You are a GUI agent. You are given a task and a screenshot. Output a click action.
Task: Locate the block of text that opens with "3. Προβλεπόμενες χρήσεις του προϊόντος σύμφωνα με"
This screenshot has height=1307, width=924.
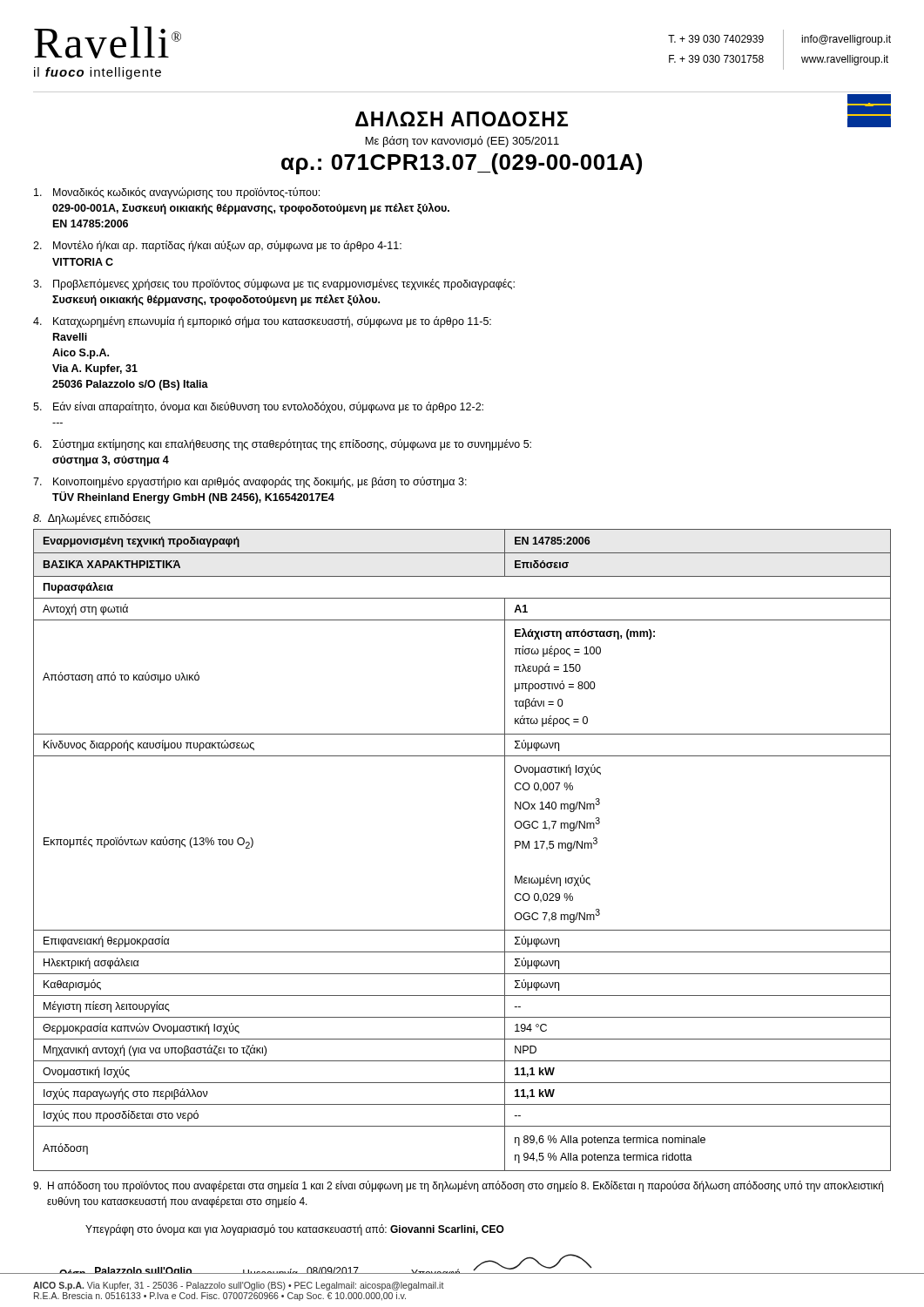coord(274,292)
